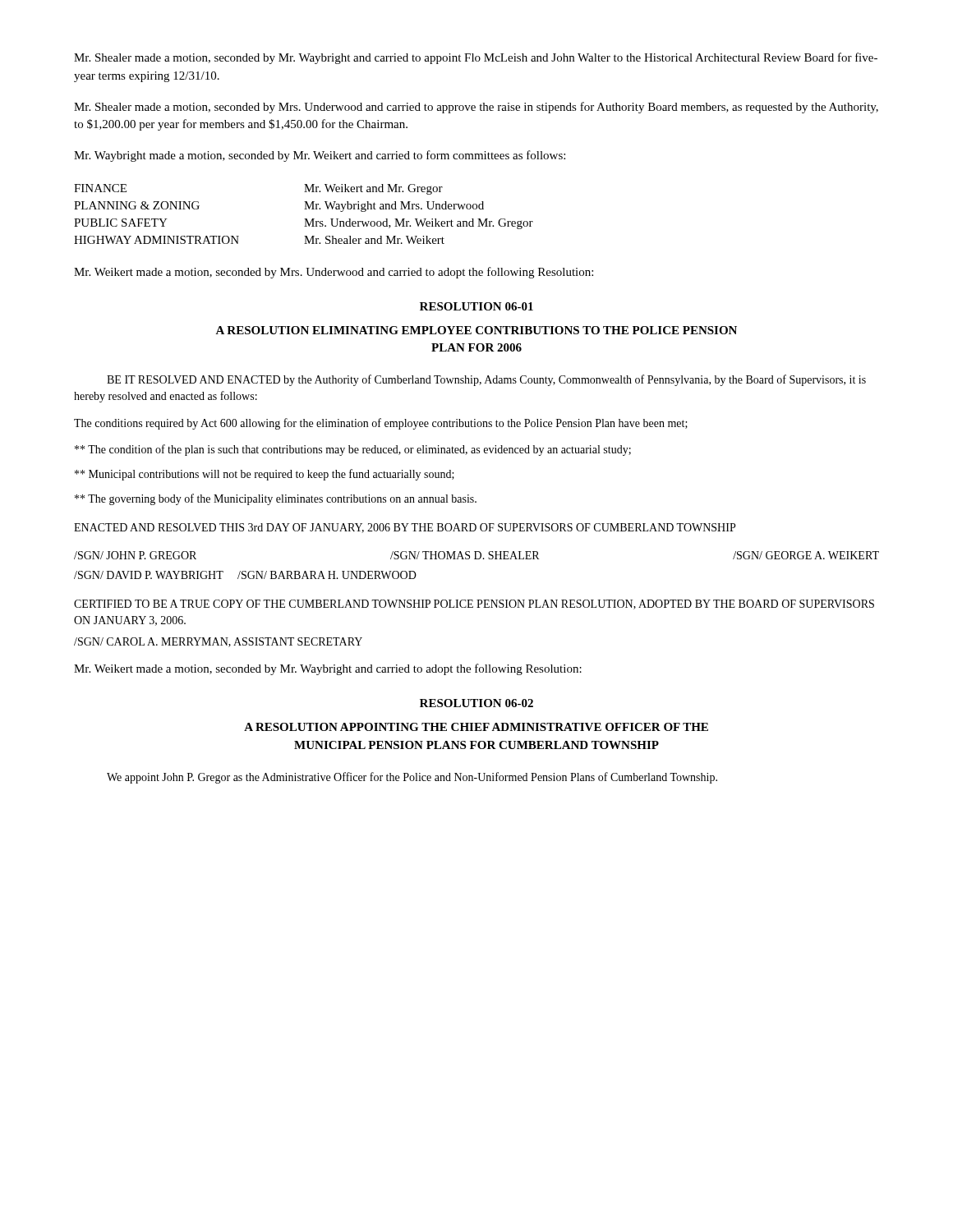
Task: Click the passage that begins "We appoint John P. Gregor"
Action: point(412,777)
